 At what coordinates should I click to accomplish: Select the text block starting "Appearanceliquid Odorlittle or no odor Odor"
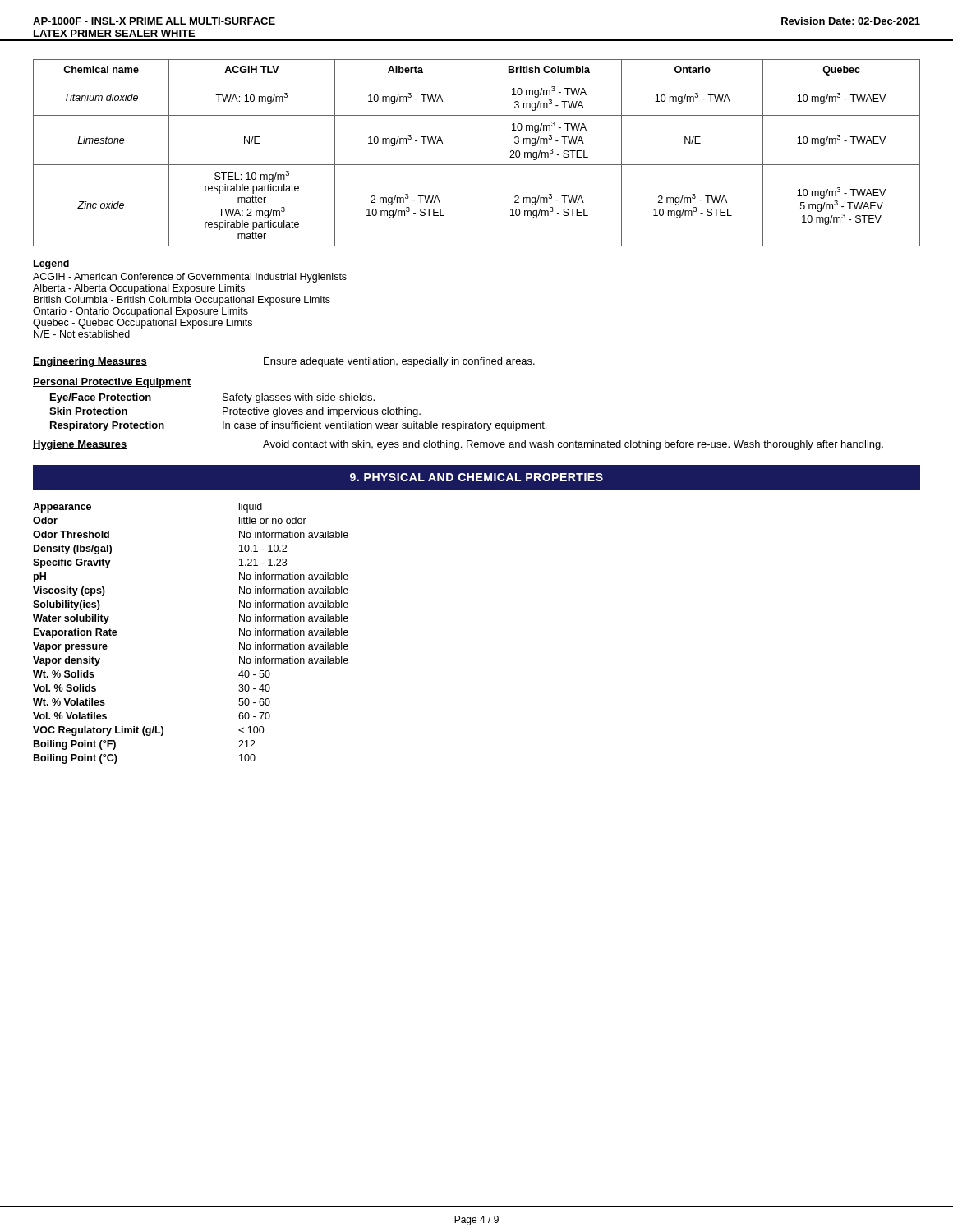(x=60, y=507)
